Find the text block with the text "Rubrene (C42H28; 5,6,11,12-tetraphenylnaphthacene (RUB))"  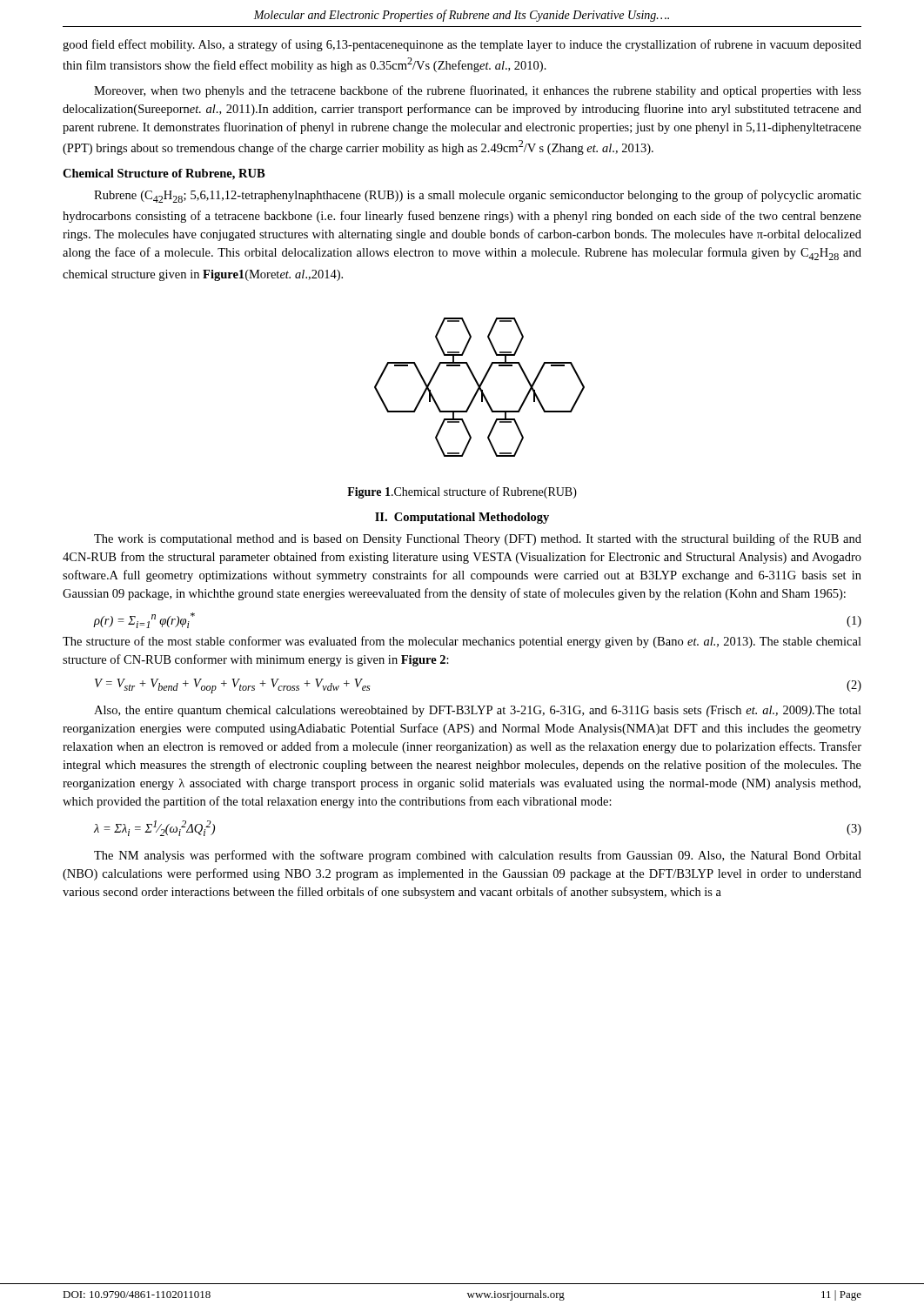[x=462, y=235]
